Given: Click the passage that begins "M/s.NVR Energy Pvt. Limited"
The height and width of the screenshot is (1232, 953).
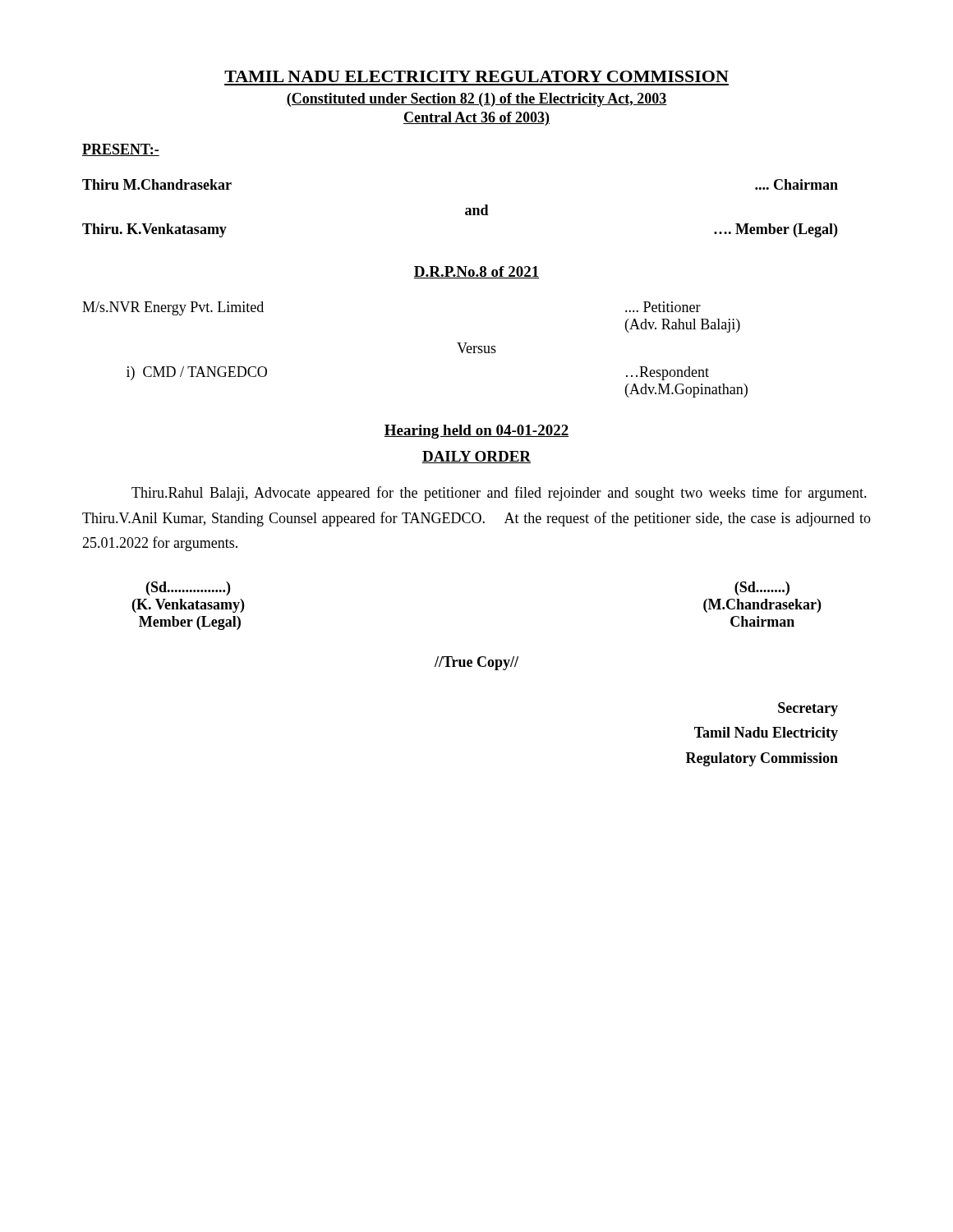Looking at the screenshot, I should tap(476, 349).
